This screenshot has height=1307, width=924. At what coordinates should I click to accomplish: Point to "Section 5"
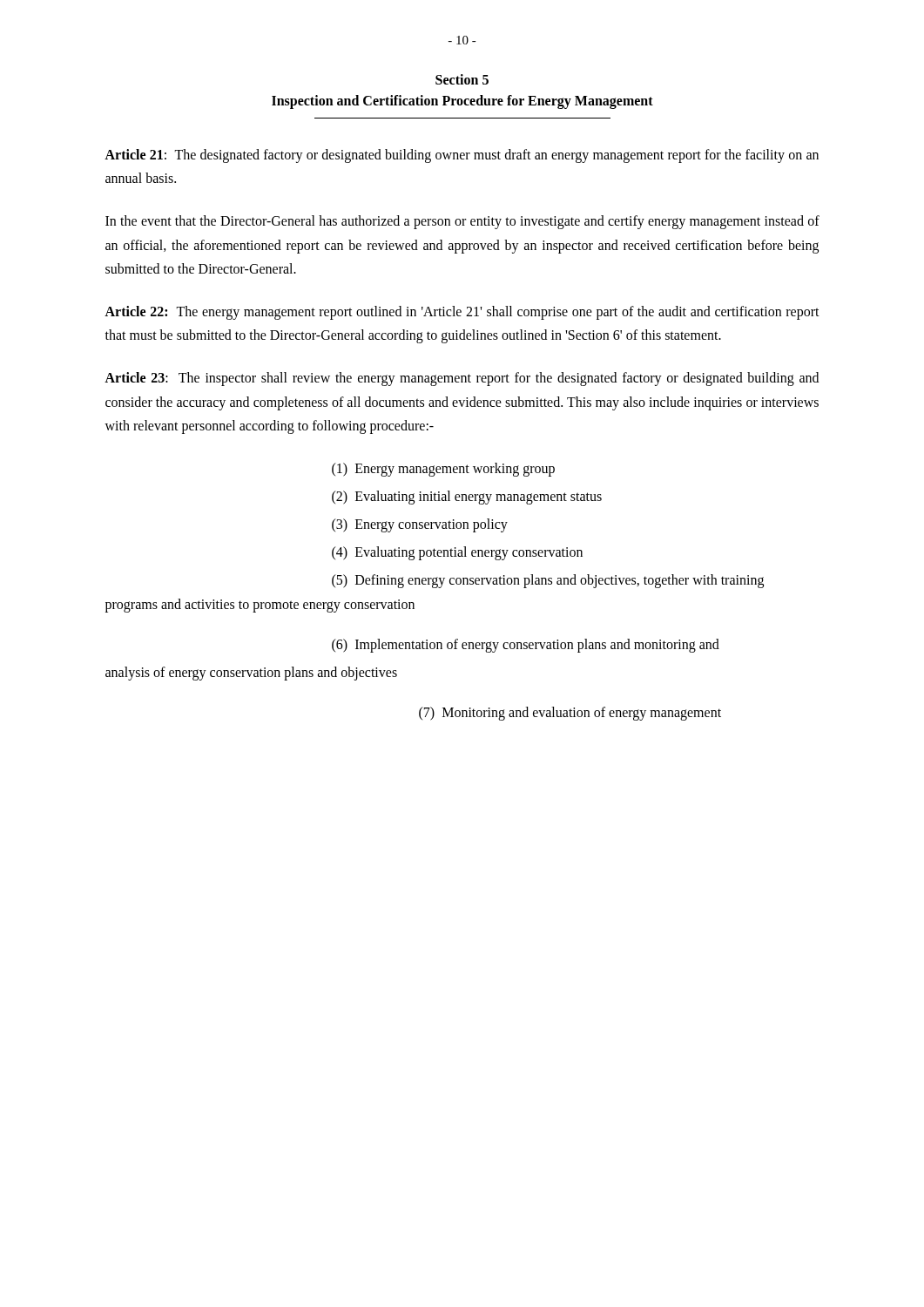tap(462, 80)
